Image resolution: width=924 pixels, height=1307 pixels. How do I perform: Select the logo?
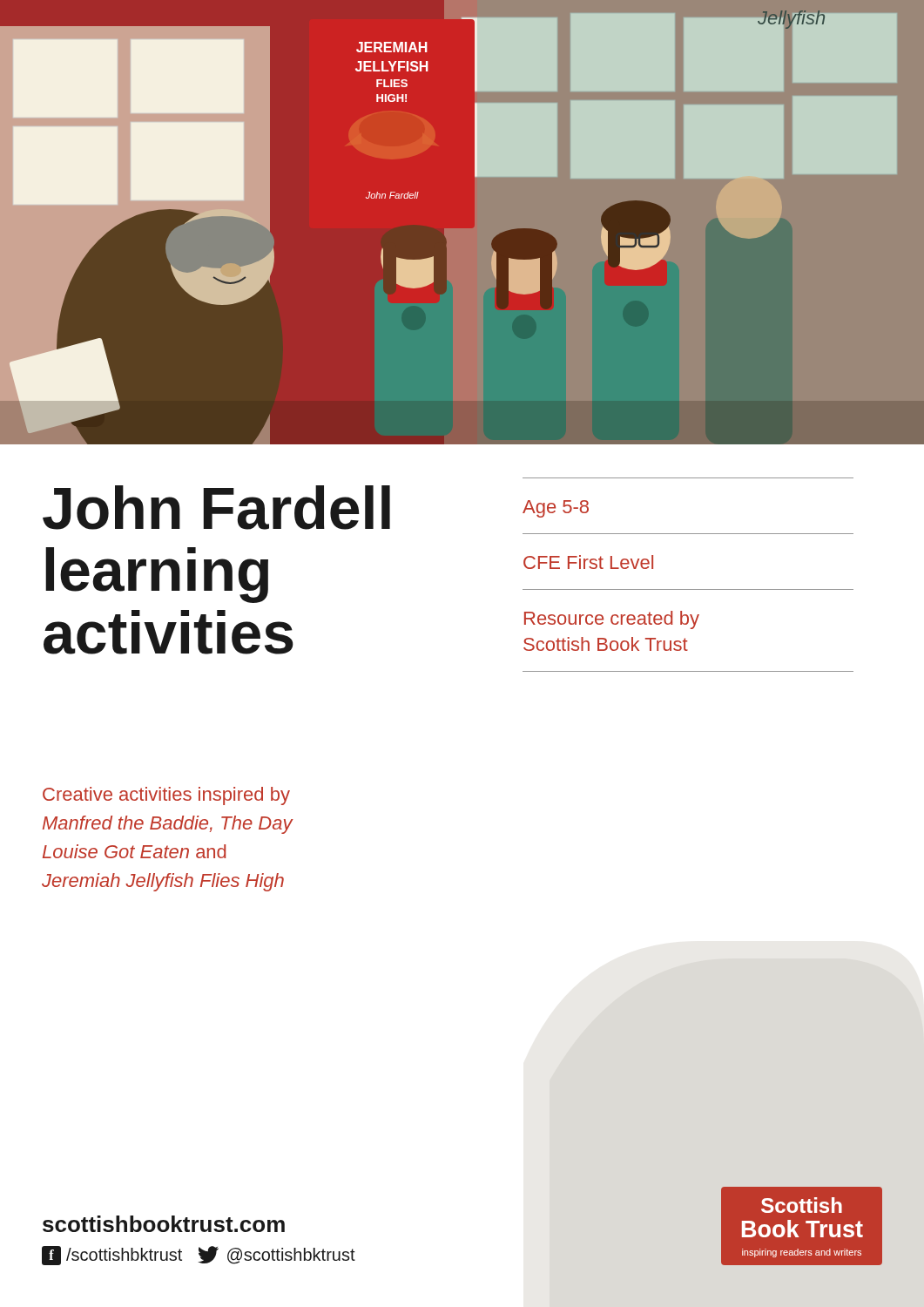coord(802,1226)
